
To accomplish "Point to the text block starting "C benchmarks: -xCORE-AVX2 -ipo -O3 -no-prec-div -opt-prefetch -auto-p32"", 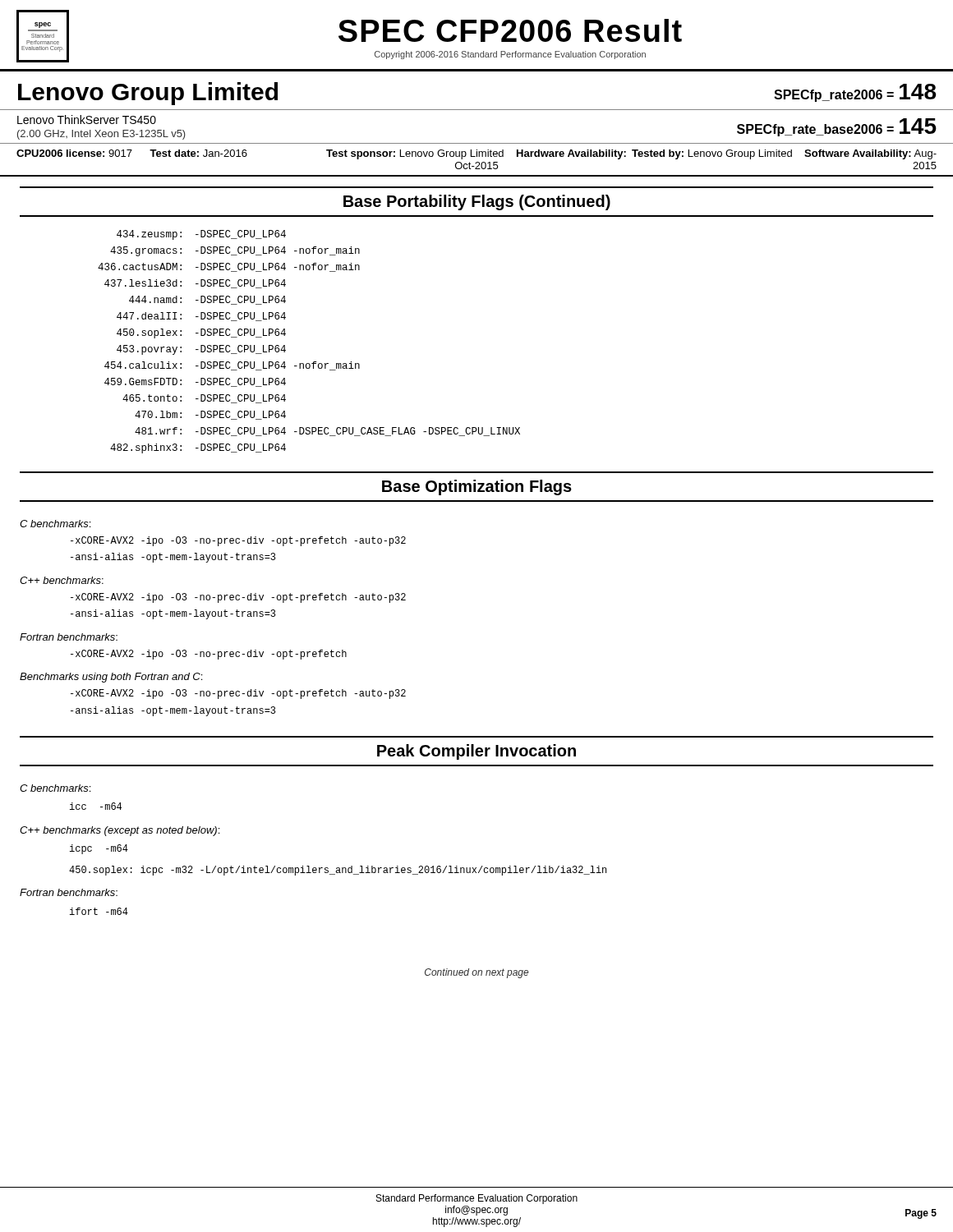I will point(55,524).
